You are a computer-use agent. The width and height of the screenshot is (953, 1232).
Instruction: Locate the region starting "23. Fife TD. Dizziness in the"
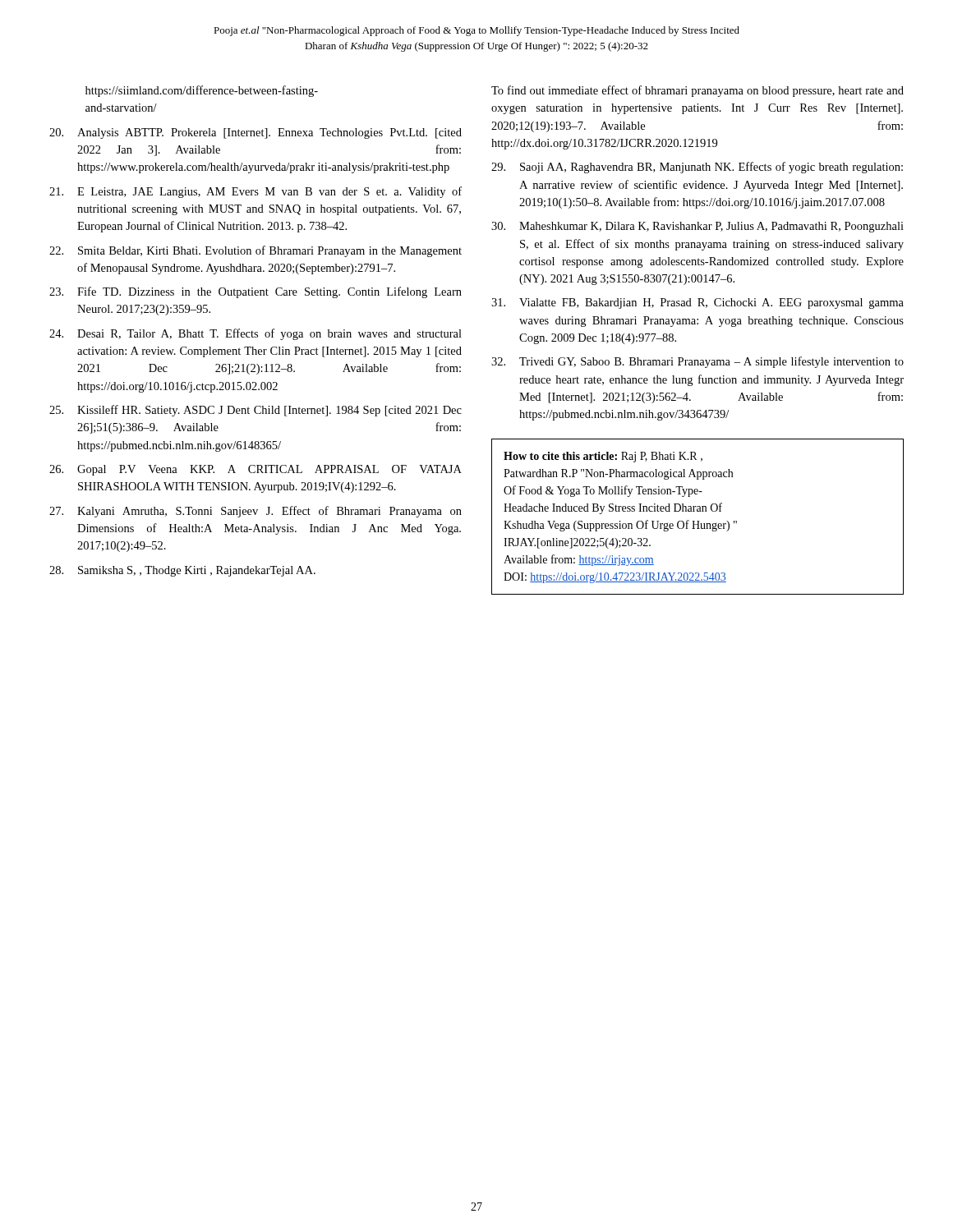255,301
